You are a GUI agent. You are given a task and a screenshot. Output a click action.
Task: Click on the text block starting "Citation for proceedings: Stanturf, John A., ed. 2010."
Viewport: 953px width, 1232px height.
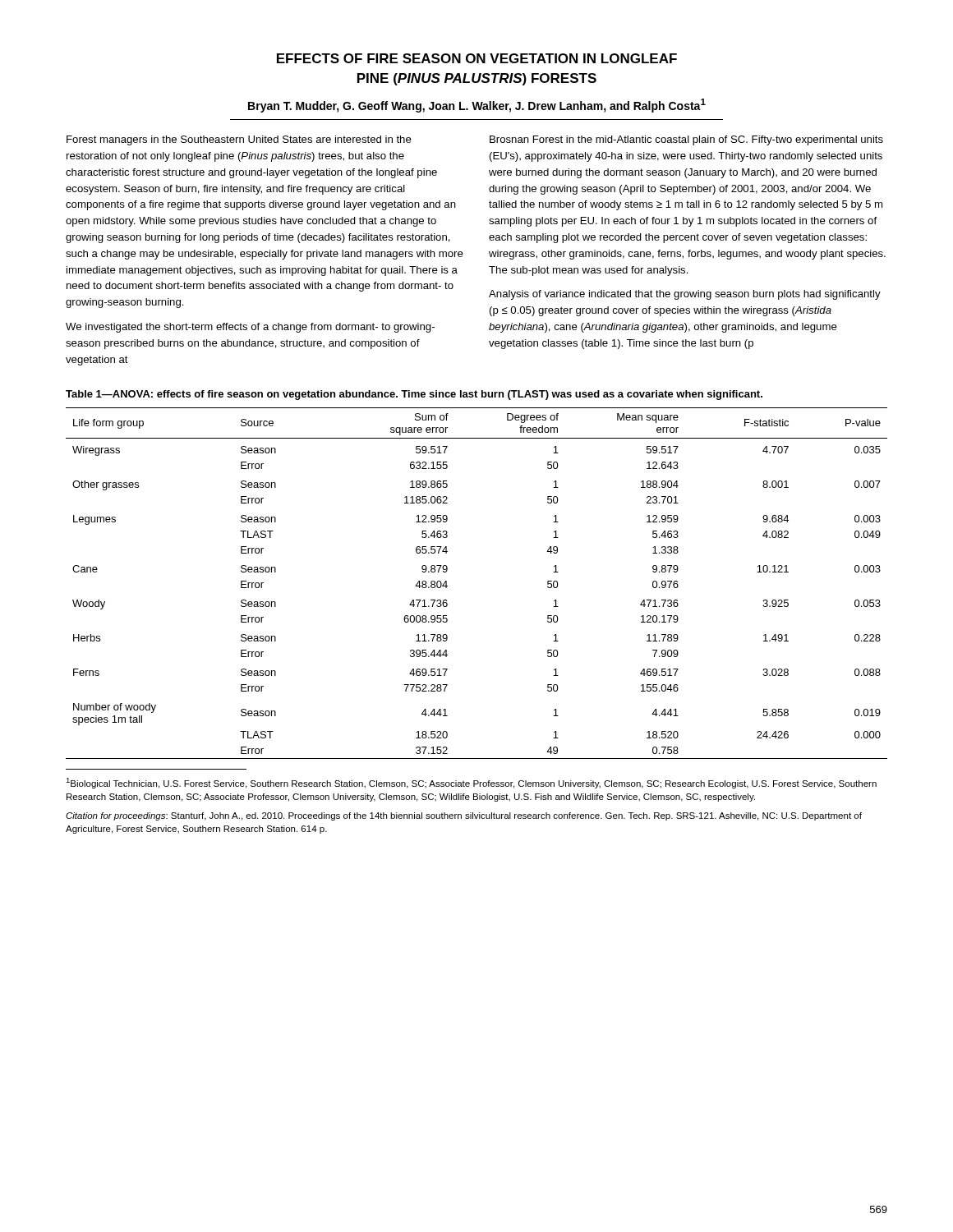coord(464,822)
